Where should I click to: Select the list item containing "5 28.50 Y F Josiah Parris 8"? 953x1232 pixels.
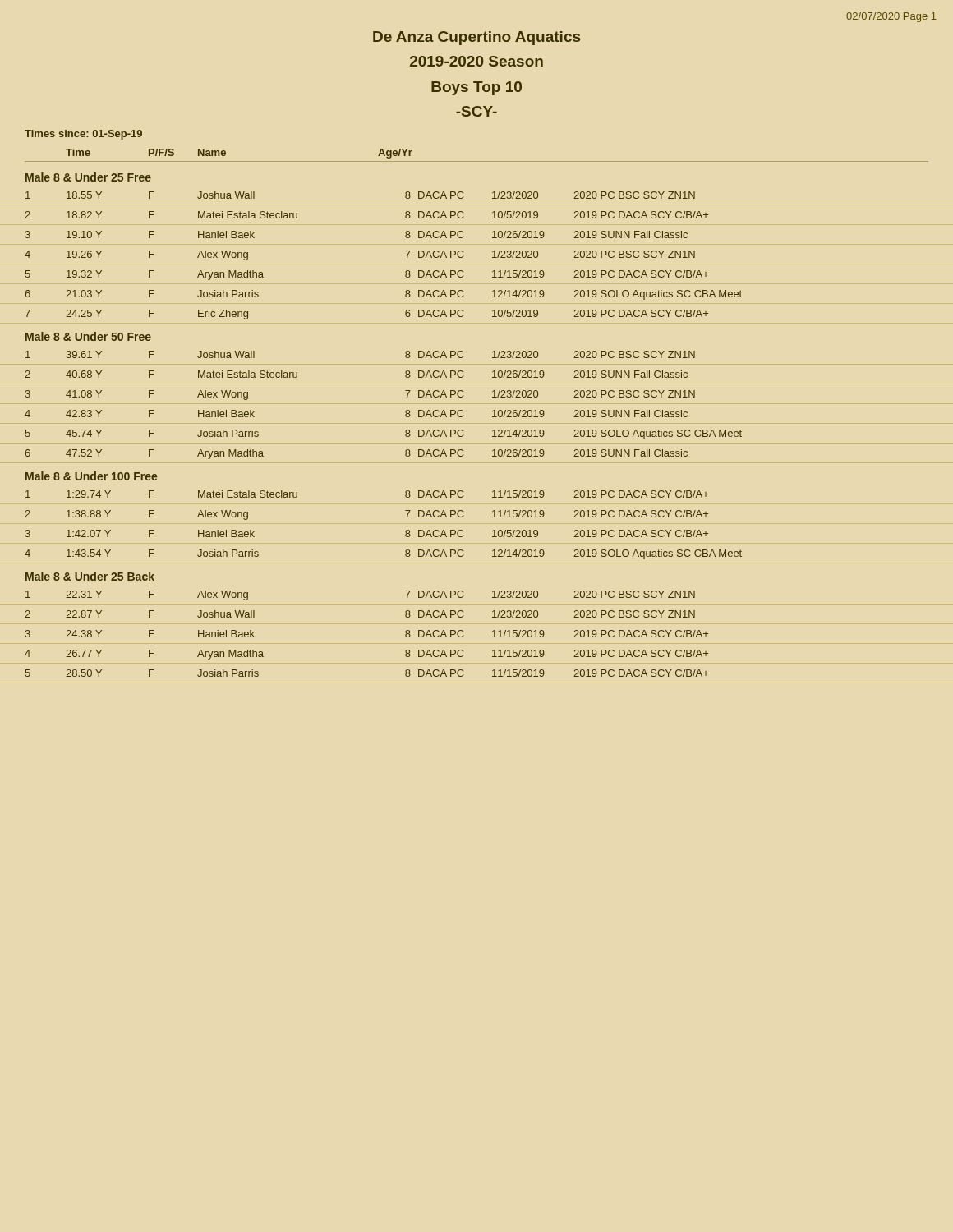pos(489,673)
